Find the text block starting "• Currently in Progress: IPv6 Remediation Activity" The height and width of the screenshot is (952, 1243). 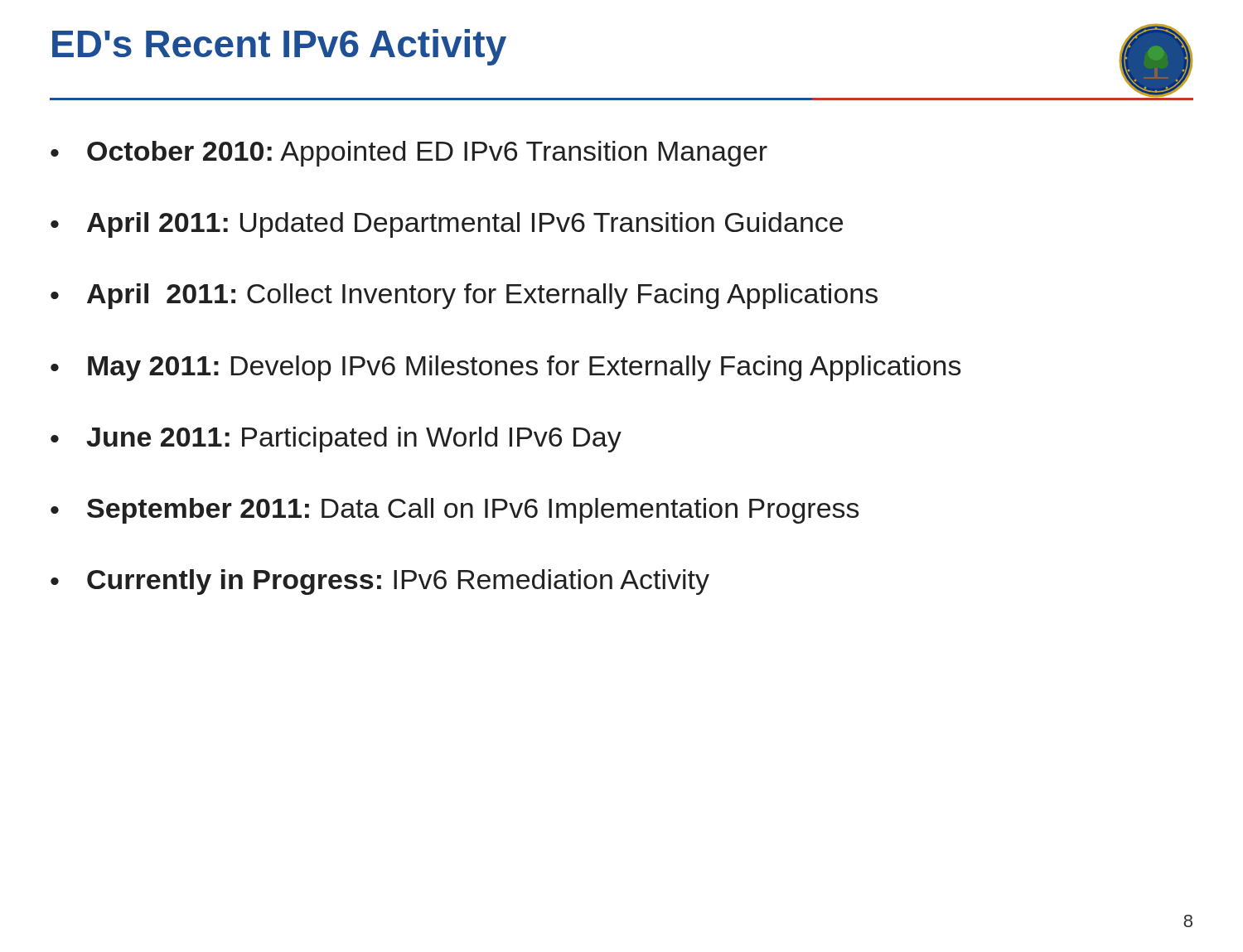point(613,580)
